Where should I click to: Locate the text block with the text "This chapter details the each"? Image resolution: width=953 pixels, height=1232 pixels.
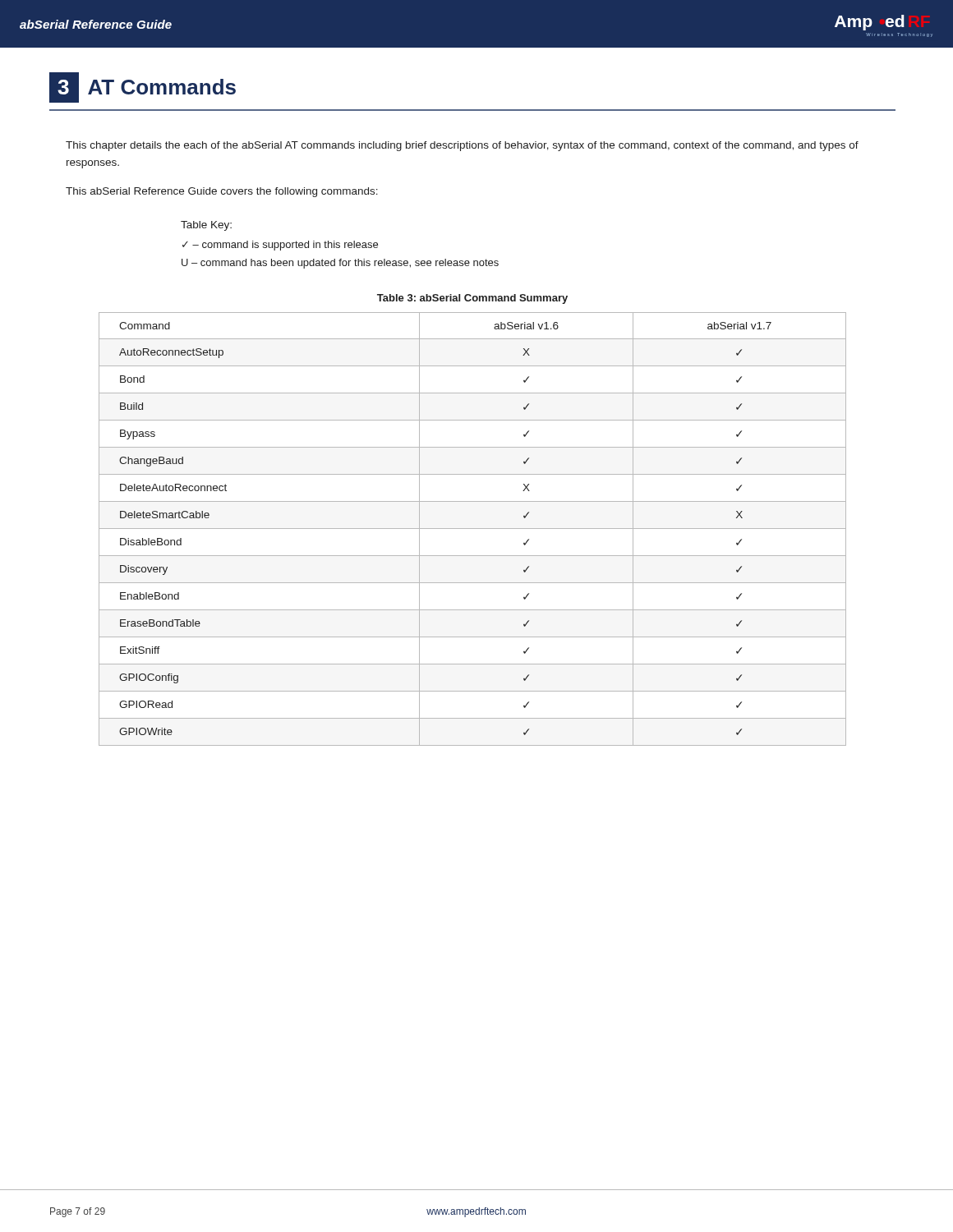(462, 154)
